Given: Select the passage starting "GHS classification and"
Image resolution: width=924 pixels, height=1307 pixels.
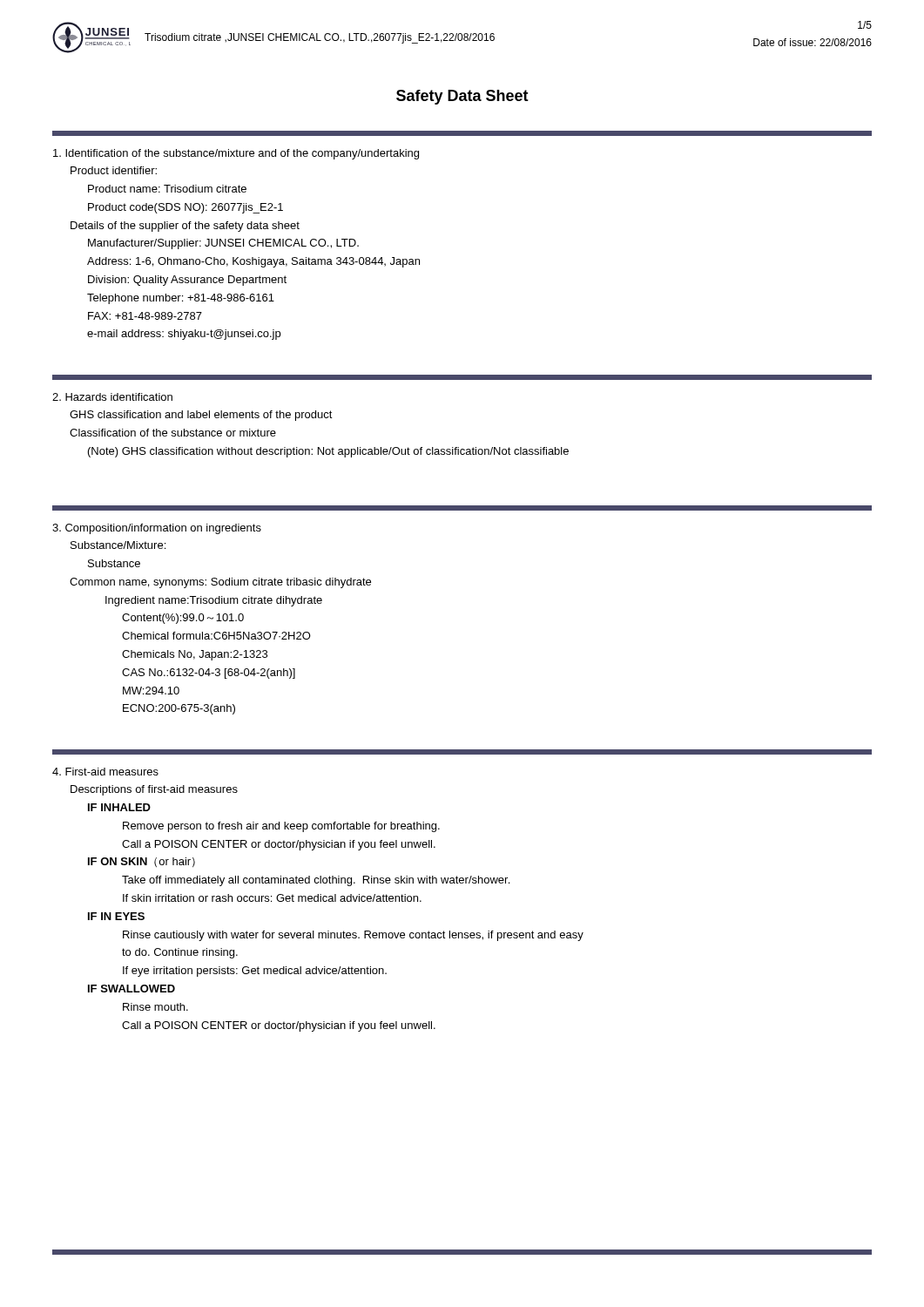Looking at the screenshot, I should coord(201,416).
